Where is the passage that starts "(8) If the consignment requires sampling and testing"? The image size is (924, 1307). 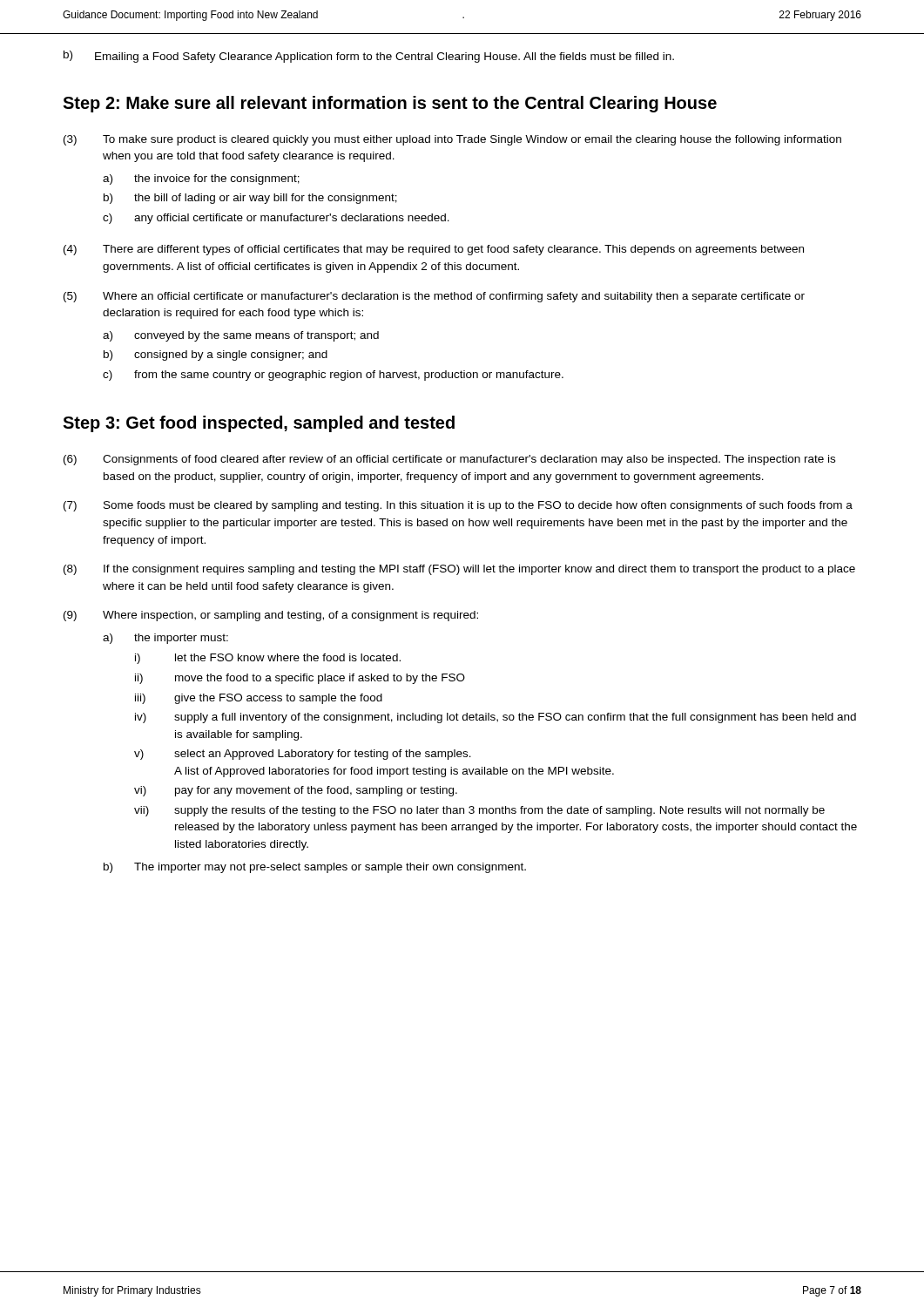[x=462, y=577]
